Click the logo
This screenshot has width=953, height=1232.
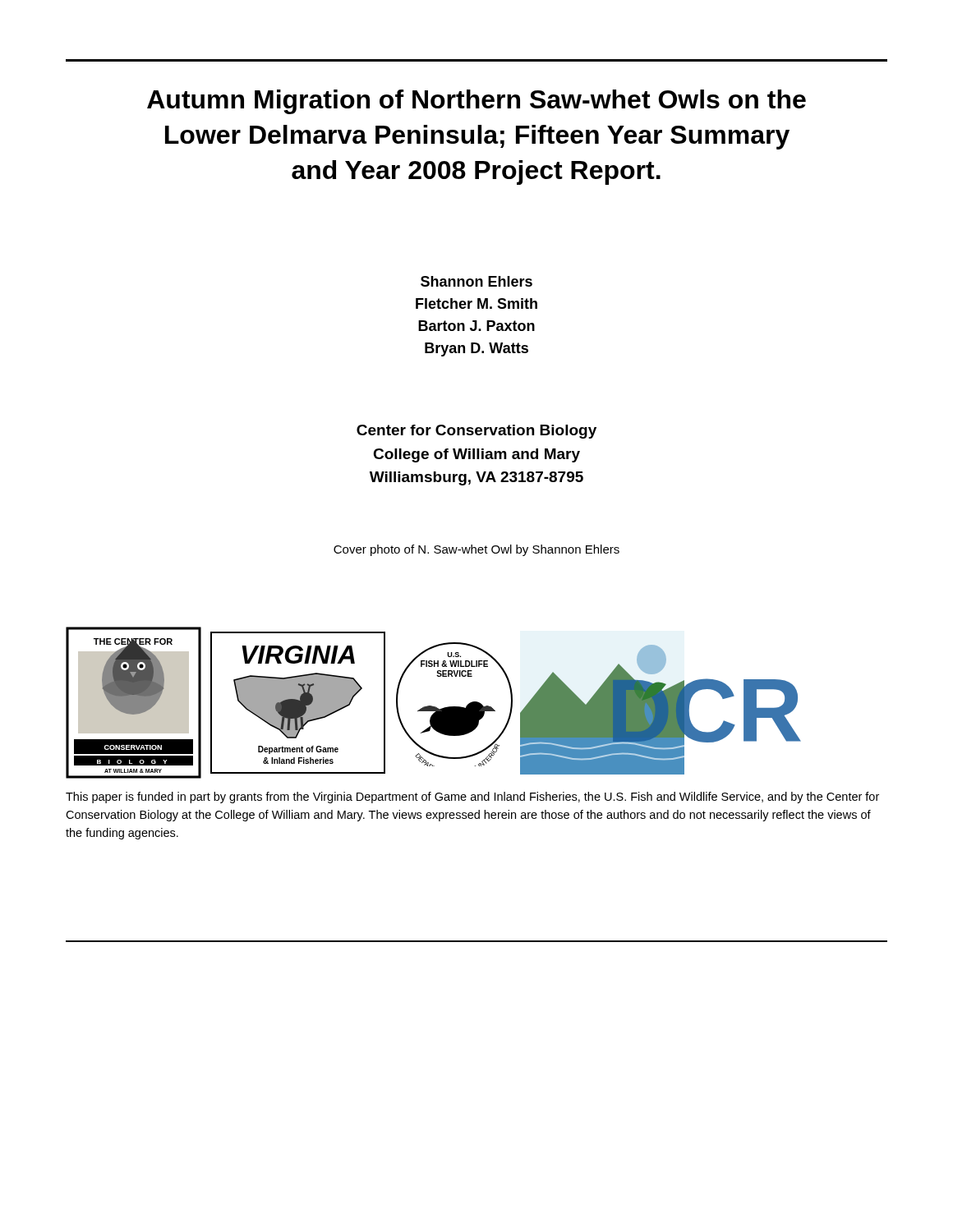476,702
